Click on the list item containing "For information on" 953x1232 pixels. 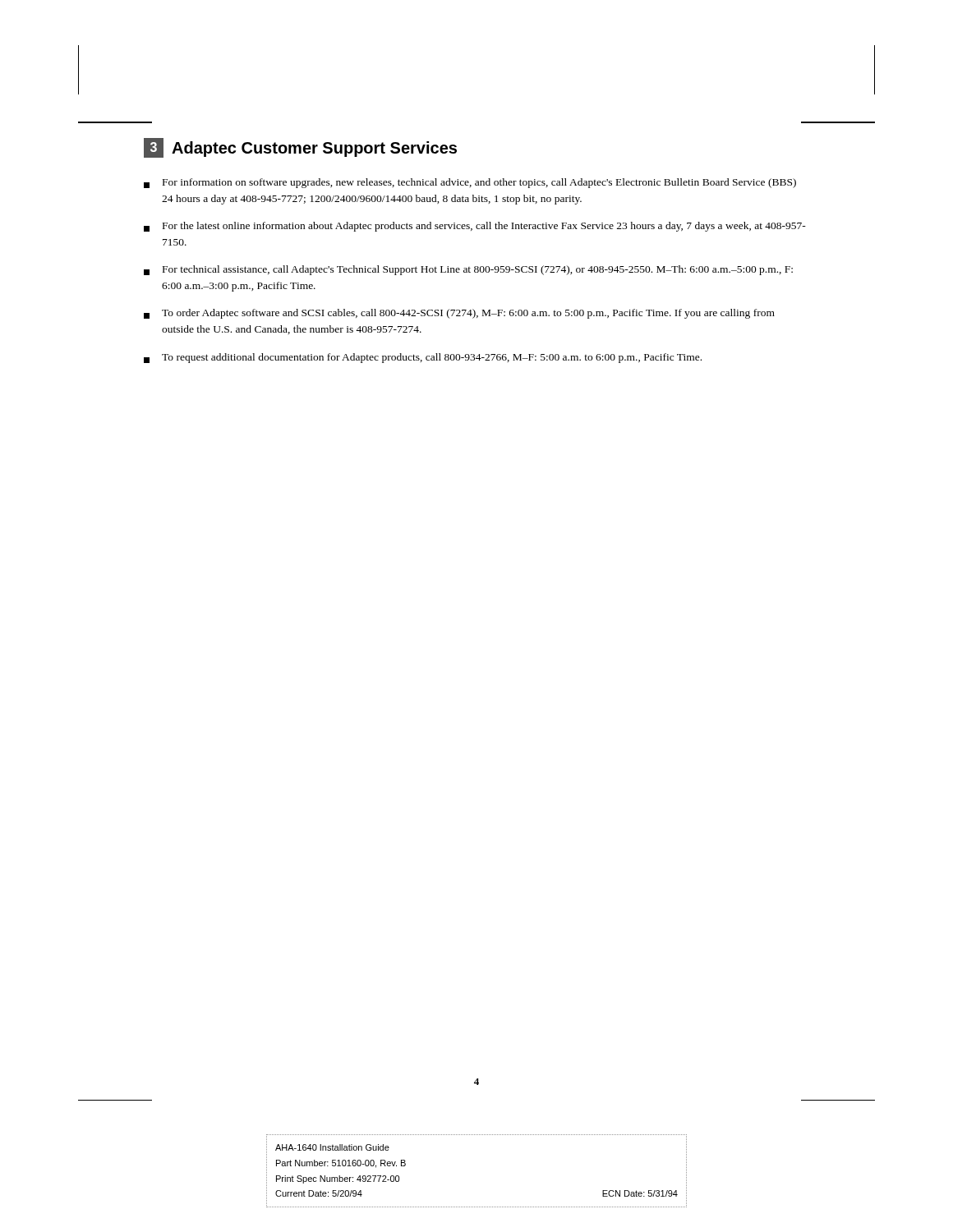pos(476,190)
